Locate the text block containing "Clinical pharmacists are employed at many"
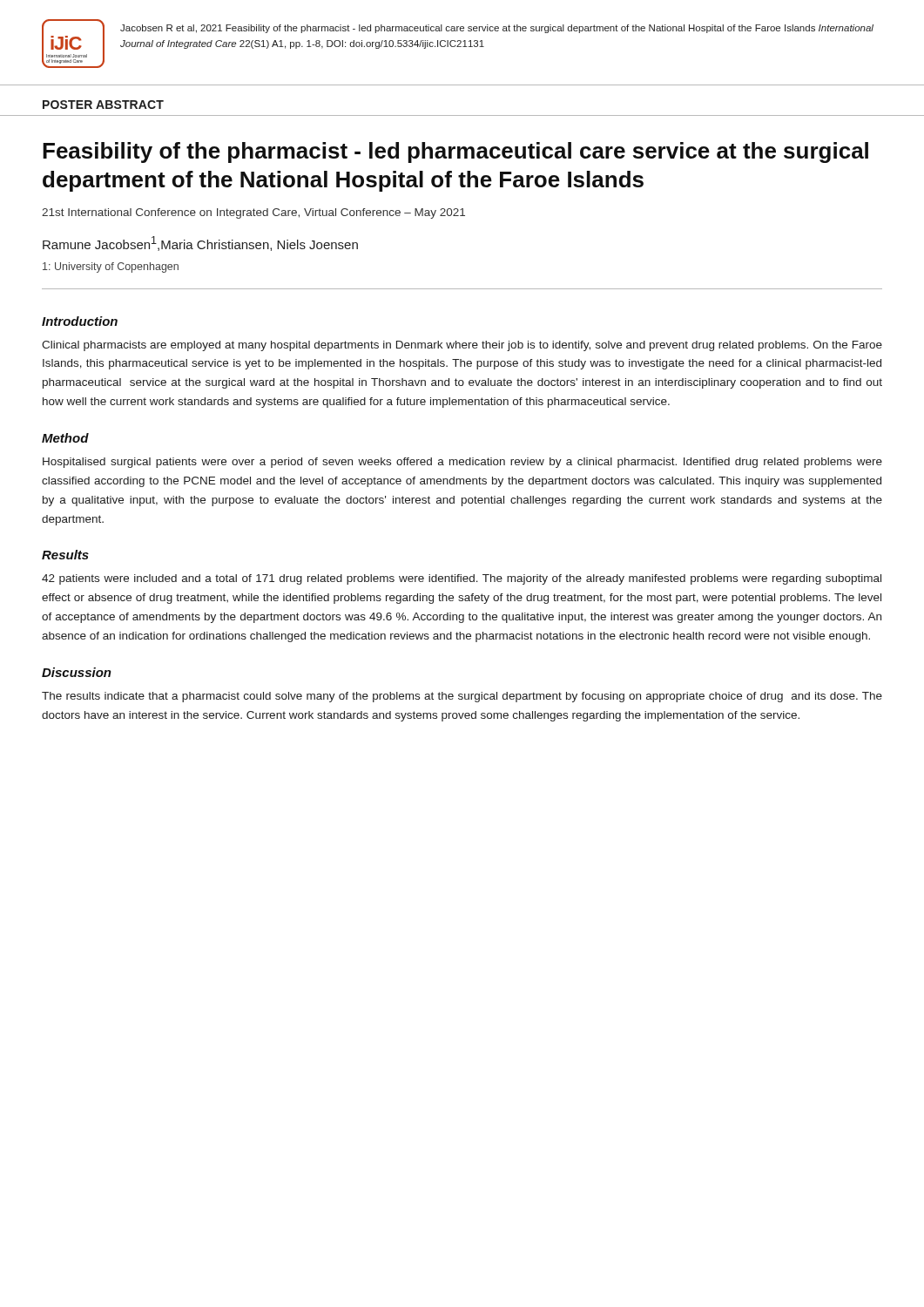The width and height of the screenshot is (924, 1307). click(462, 373)
